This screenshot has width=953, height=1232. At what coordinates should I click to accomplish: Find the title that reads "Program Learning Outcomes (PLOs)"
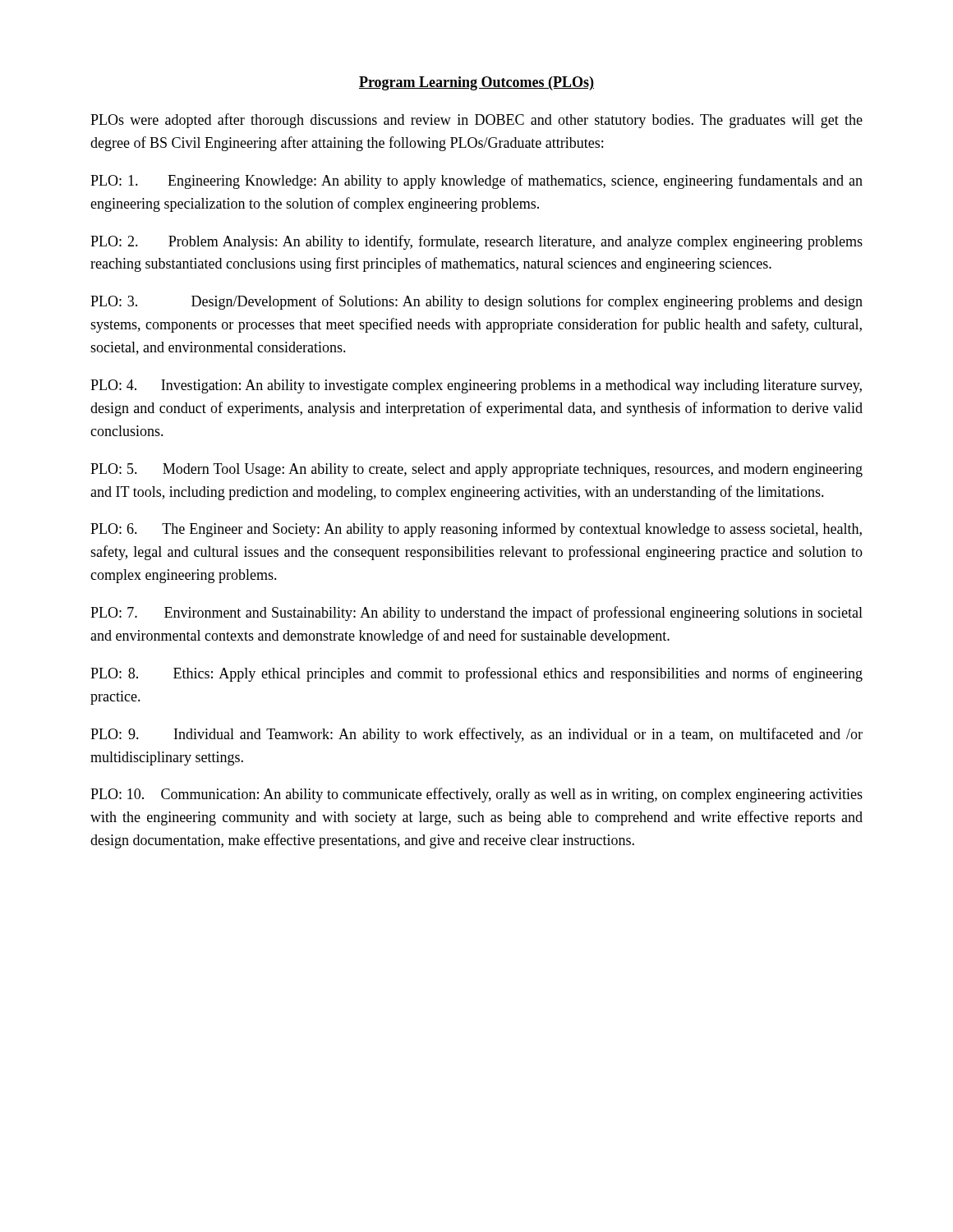(476, 82)
